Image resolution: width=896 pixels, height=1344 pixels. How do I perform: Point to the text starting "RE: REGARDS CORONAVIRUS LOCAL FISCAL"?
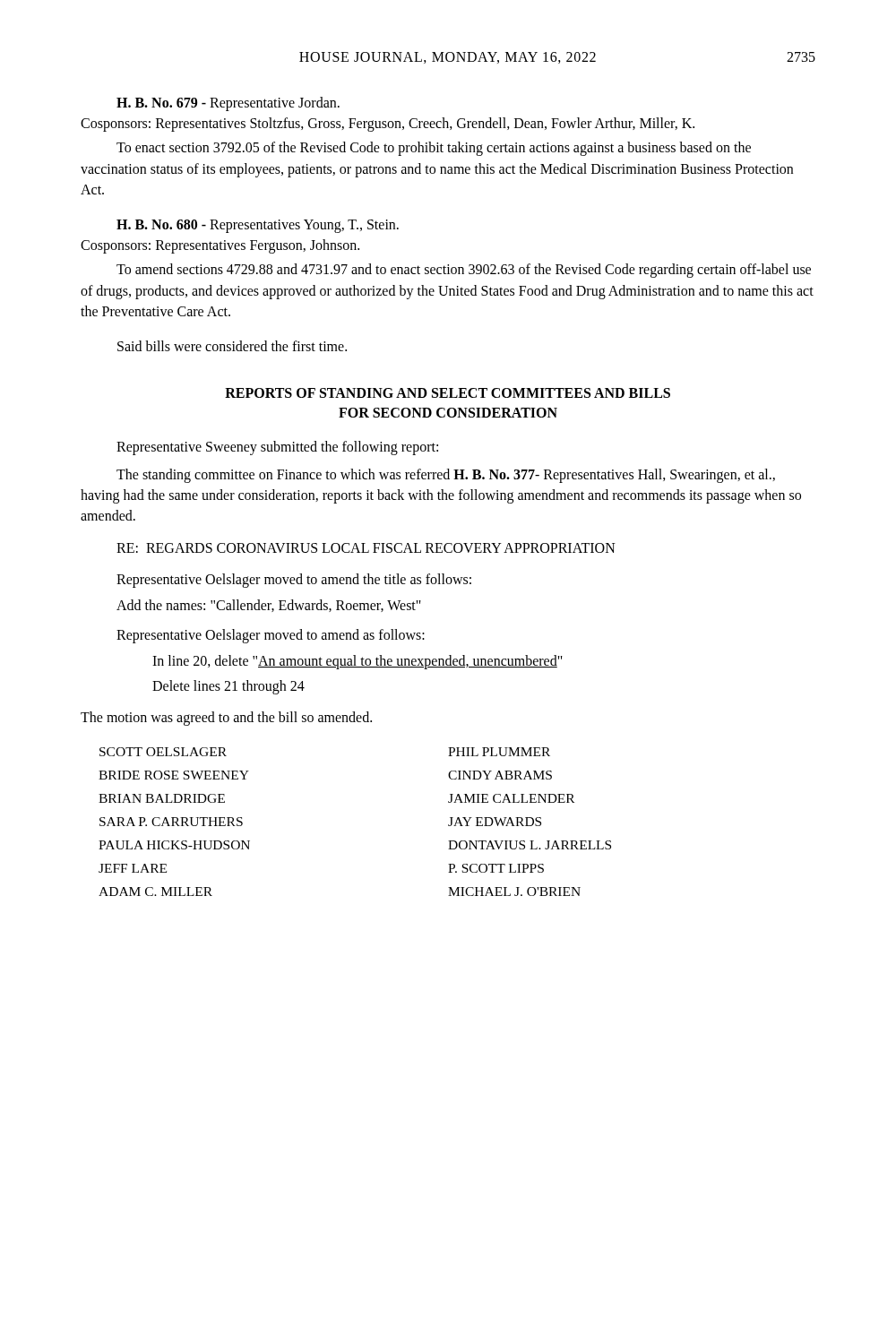(448, 548)
